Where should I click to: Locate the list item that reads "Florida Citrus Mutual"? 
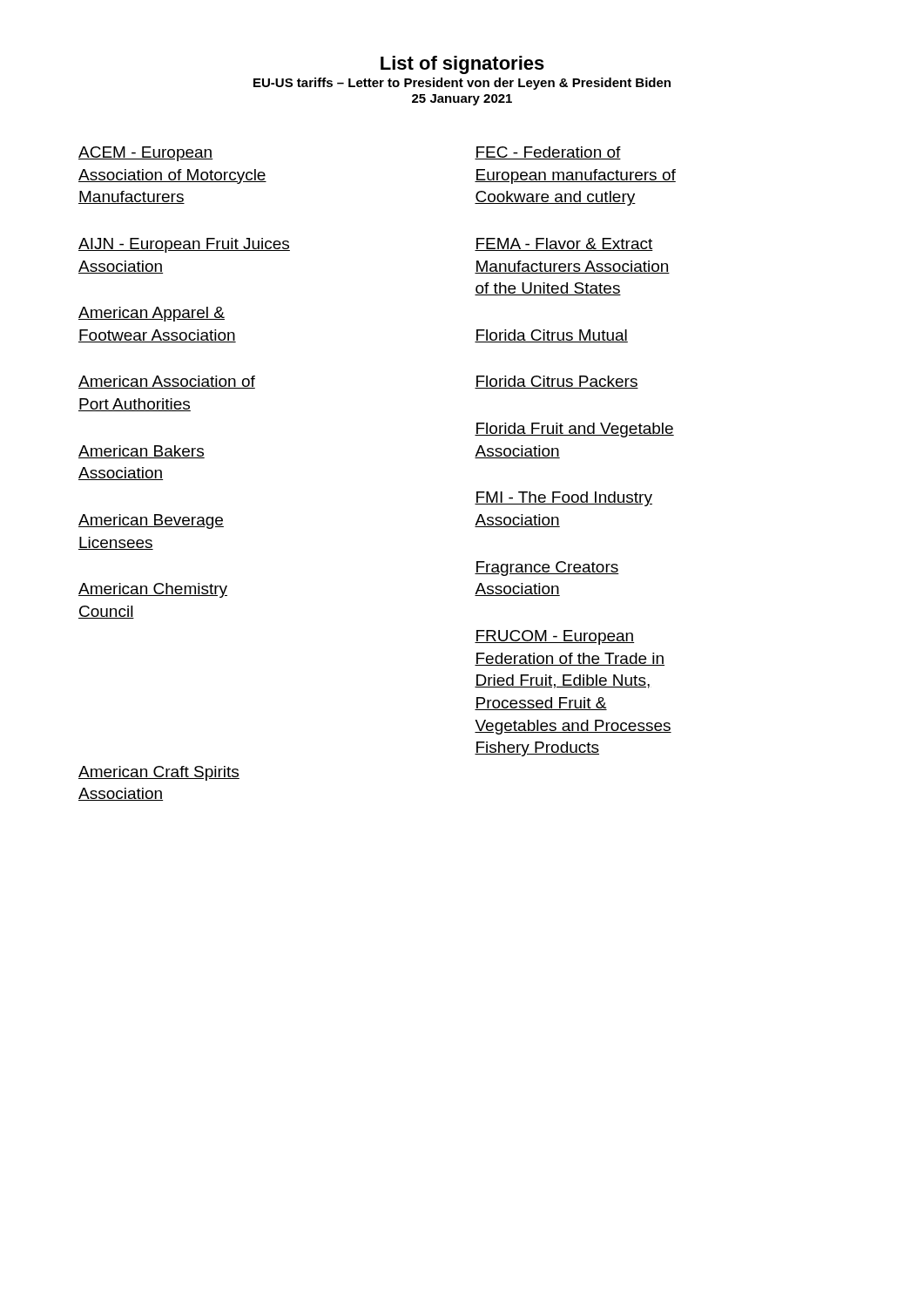pos(551,335)
